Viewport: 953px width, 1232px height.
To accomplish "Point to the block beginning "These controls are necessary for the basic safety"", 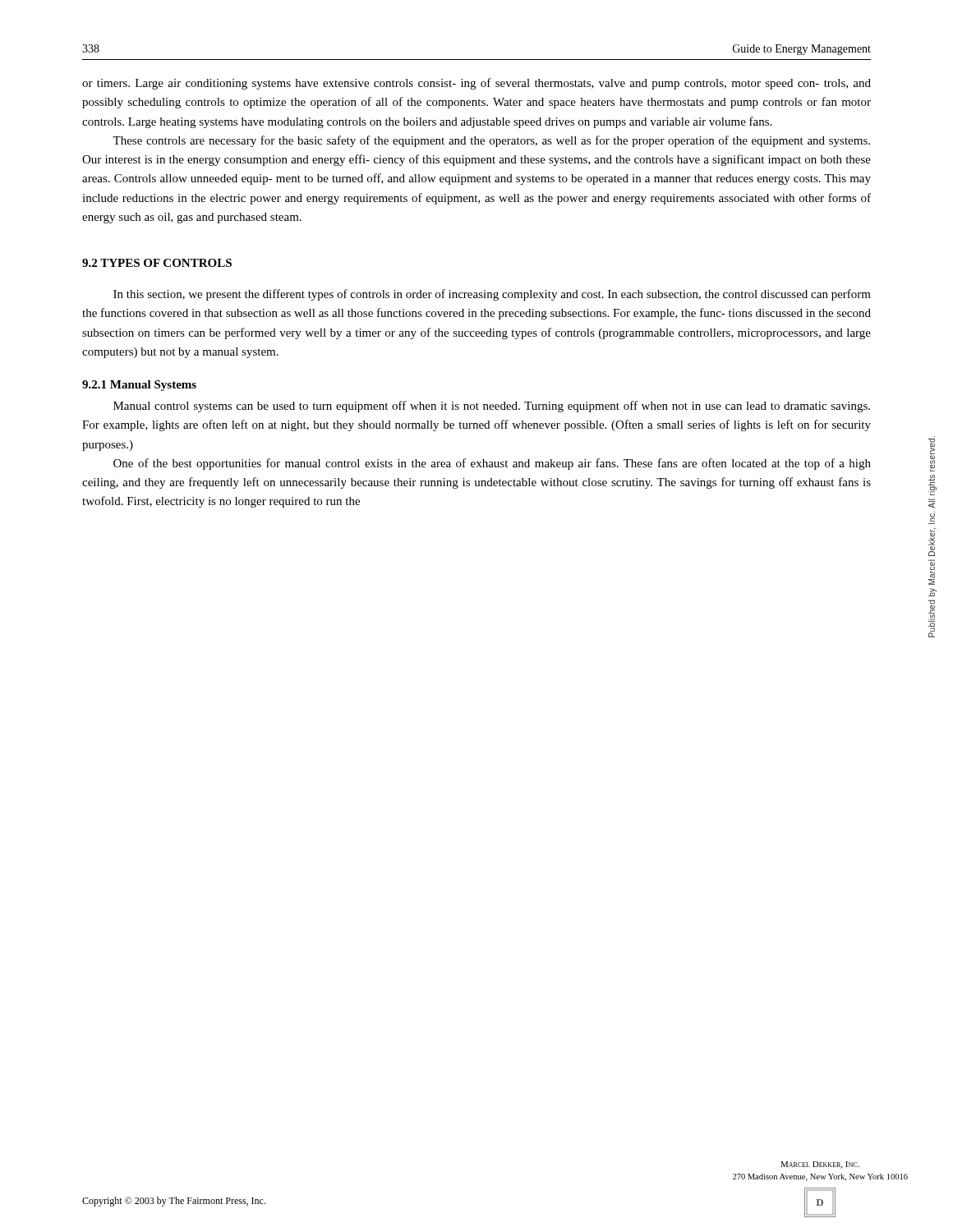I will (476, 179).
